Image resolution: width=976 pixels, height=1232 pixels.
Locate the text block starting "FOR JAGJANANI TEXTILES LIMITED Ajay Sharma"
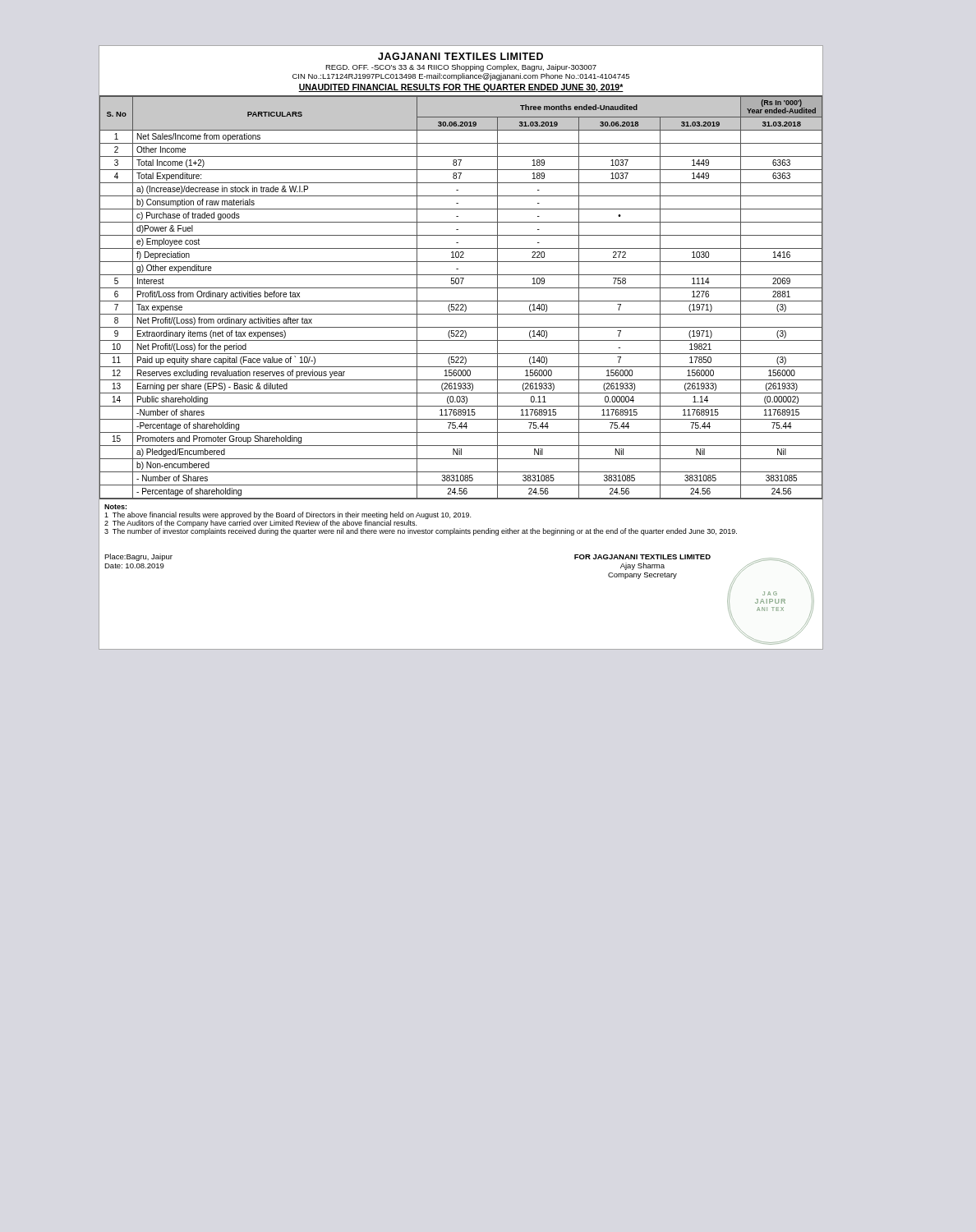tap(642, 565)
